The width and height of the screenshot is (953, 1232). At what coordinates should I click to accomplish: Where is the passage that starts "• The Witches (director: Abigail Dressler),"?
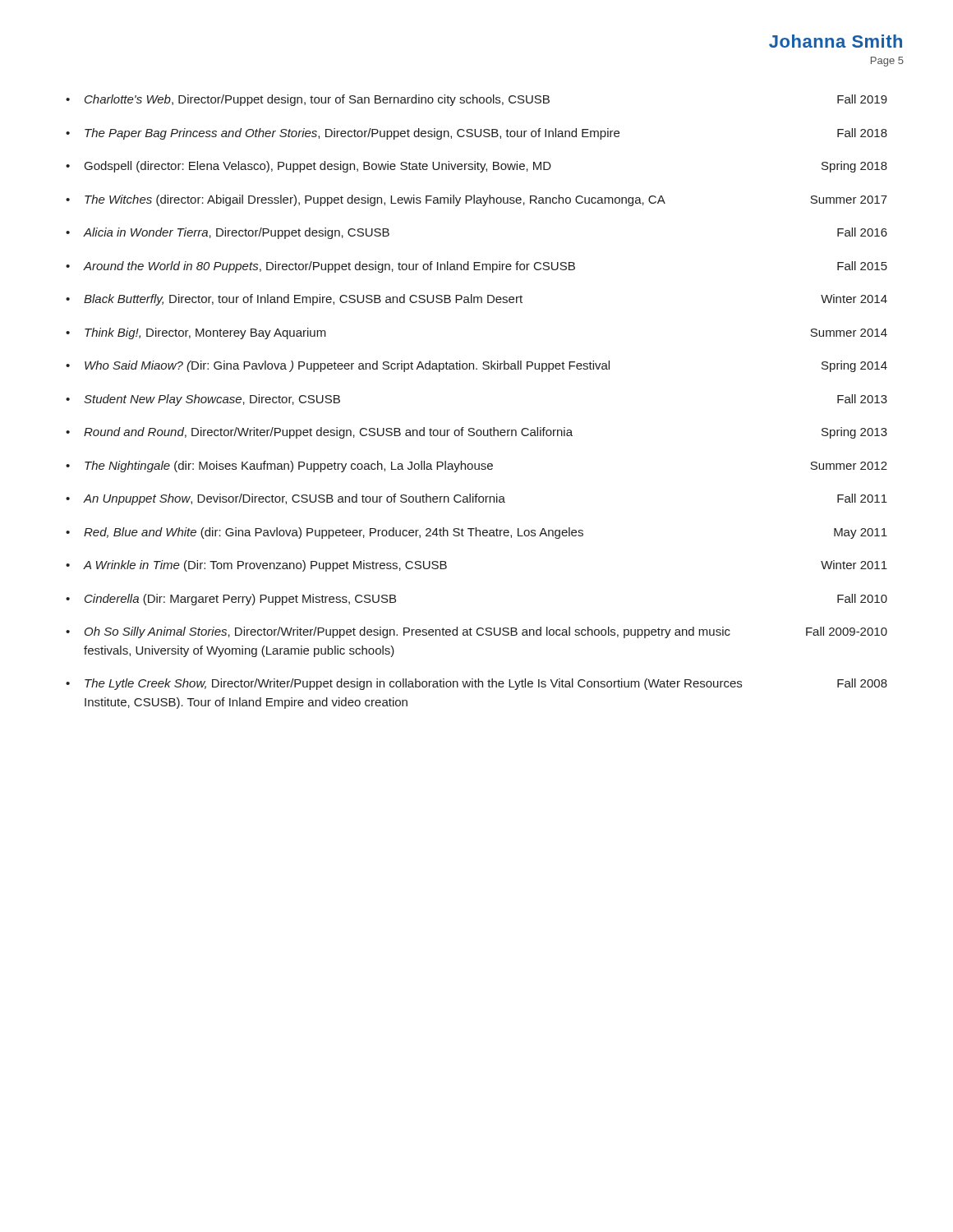tap(476, 199)
